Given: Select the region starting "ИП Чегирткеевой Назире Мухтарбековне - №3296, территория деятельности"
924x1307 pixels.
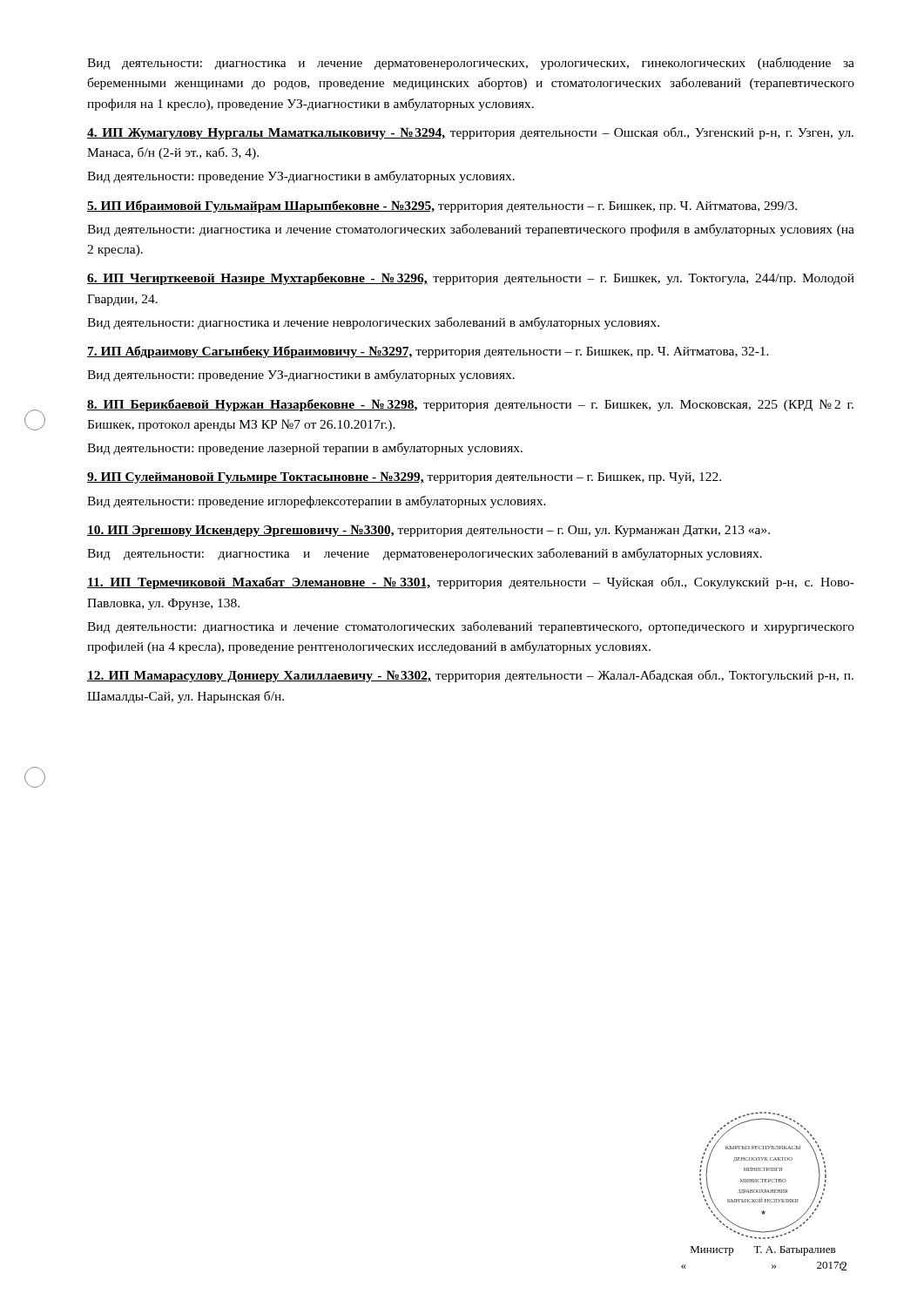Looking at the screenshot, I should [x=471, y=288].
